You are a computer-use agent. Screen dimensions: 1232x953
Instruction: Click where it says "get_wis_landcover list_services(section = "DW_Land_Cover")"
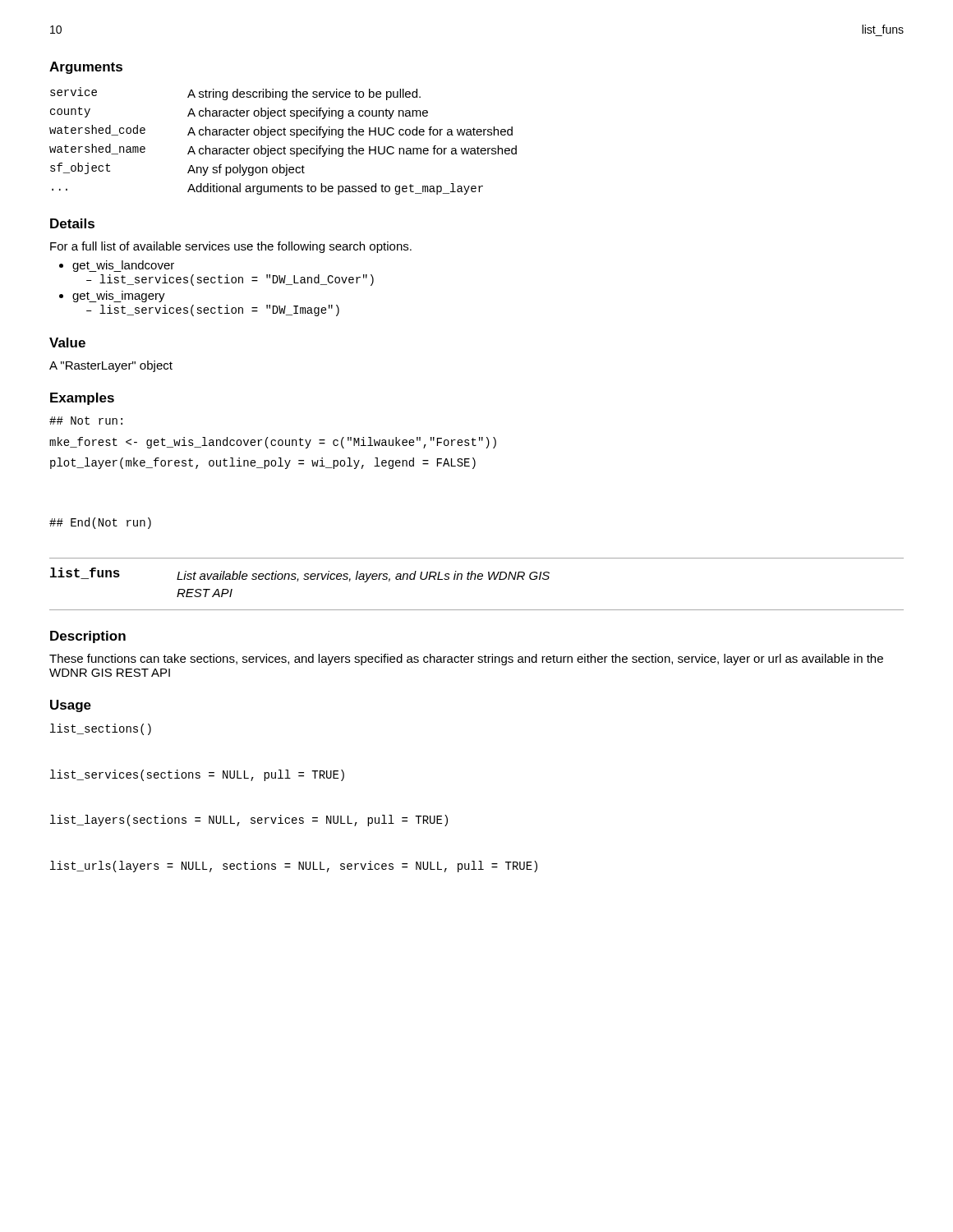coord(123,266)
